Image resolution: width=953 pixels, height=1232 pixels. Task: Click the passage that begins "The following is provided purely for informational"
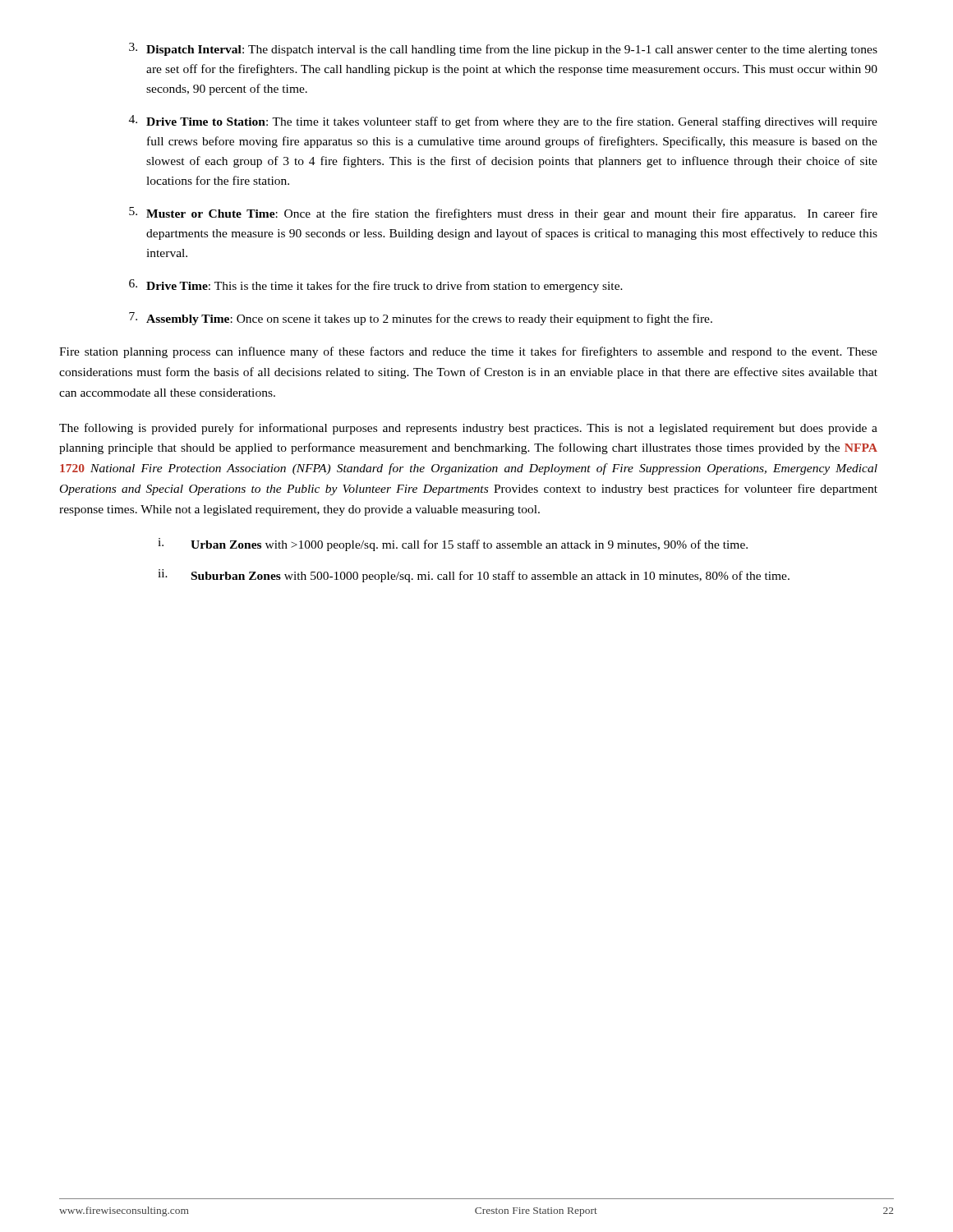468,468
